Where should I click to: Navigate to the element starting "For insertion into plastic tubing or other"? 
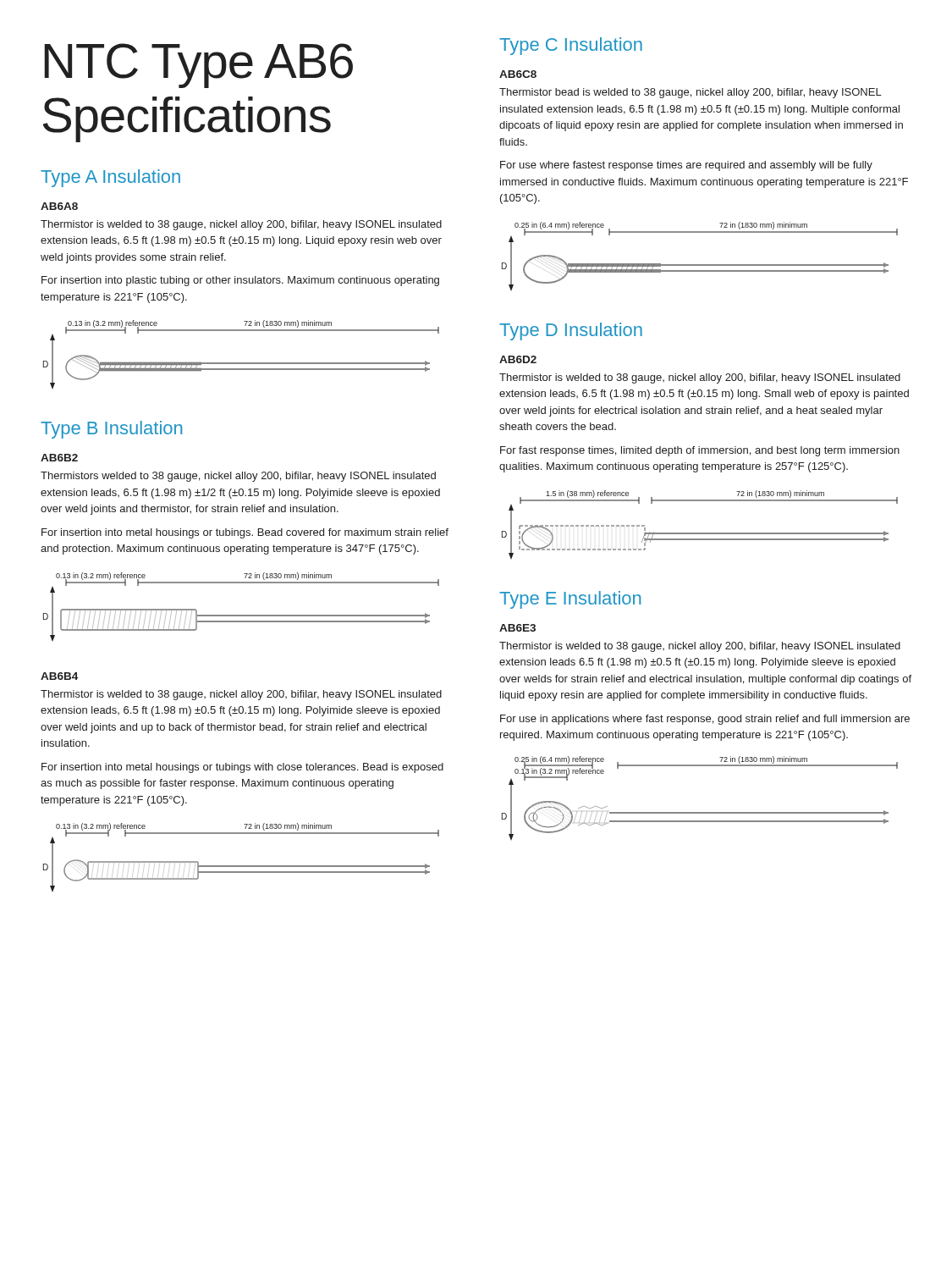tap(248, 288)
